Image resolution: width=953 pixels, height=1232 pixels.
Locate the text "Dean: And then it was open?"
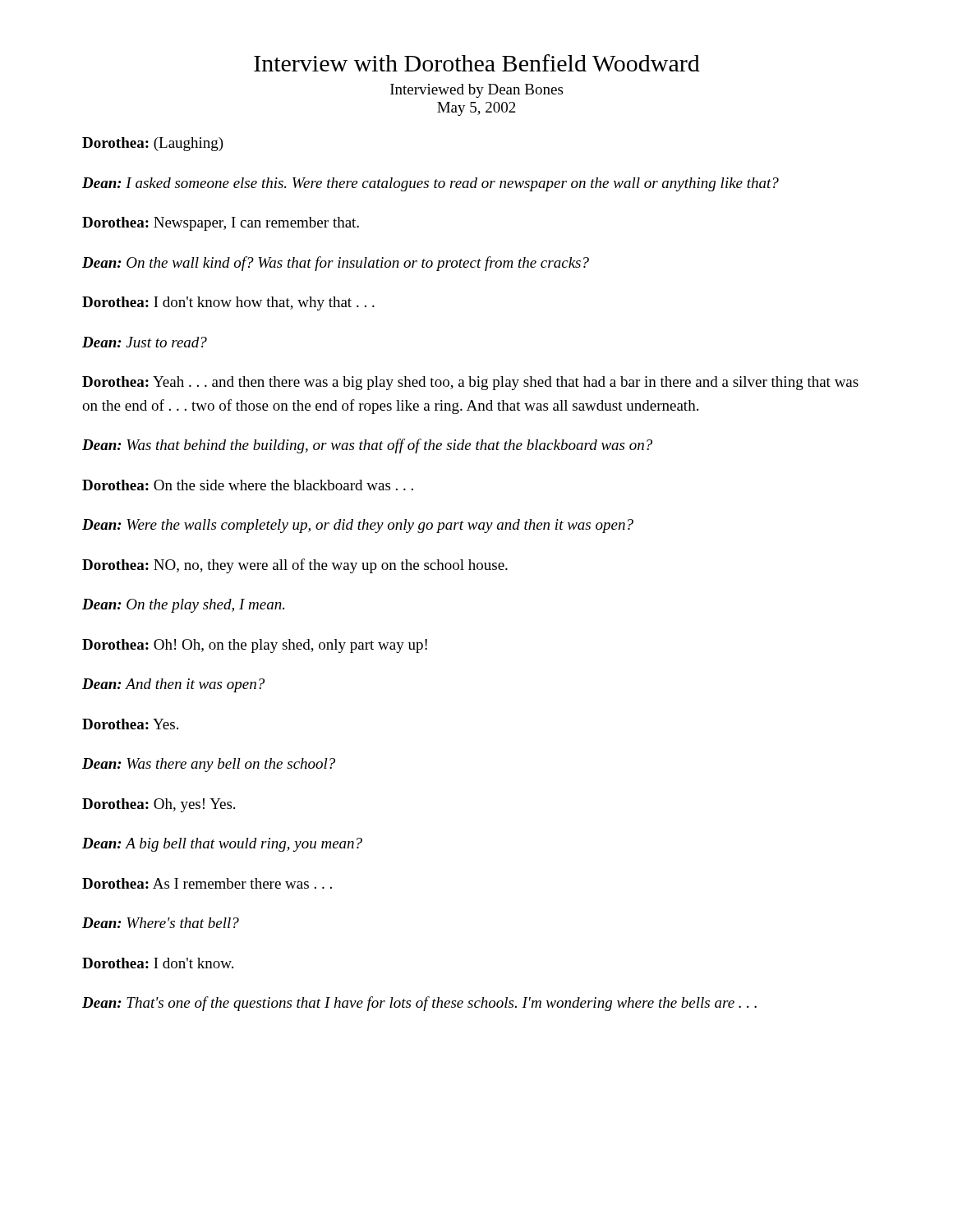(x=173, y=685)
